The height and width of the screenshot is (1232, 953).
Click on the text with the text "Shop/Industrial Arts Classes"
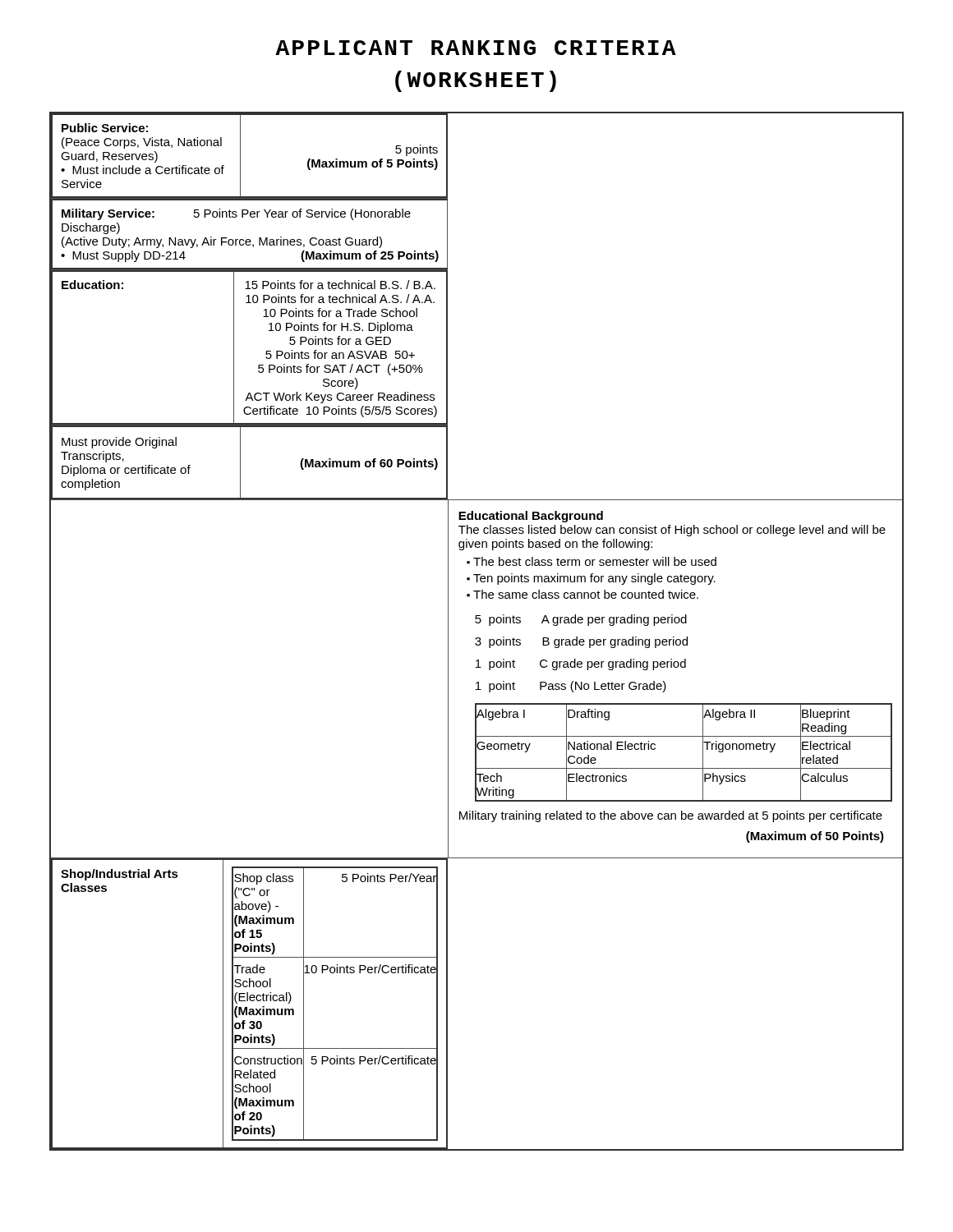tap(119, 881)
